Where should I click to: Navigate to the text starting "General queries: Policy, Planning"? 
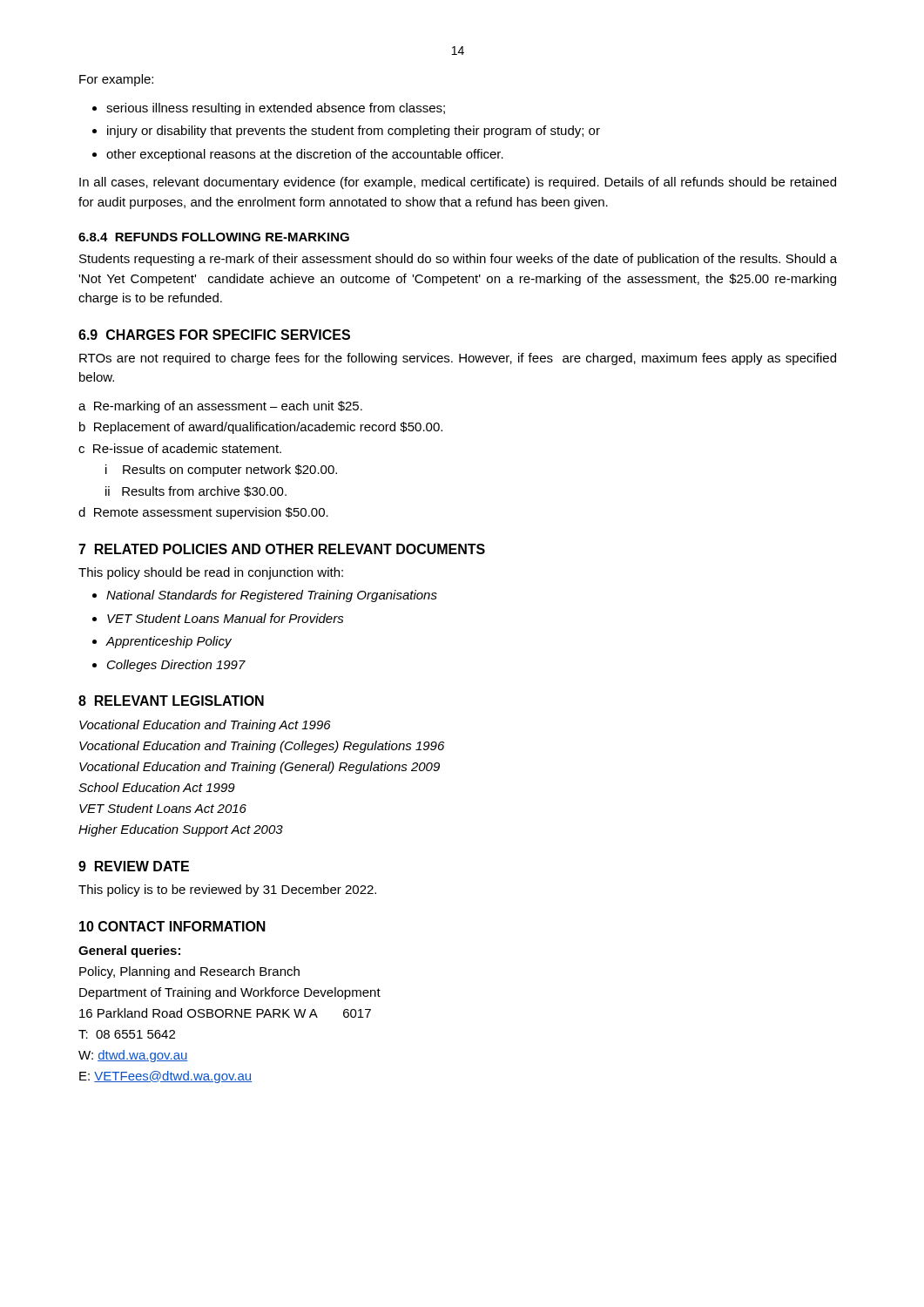(x=229, y=1012)
